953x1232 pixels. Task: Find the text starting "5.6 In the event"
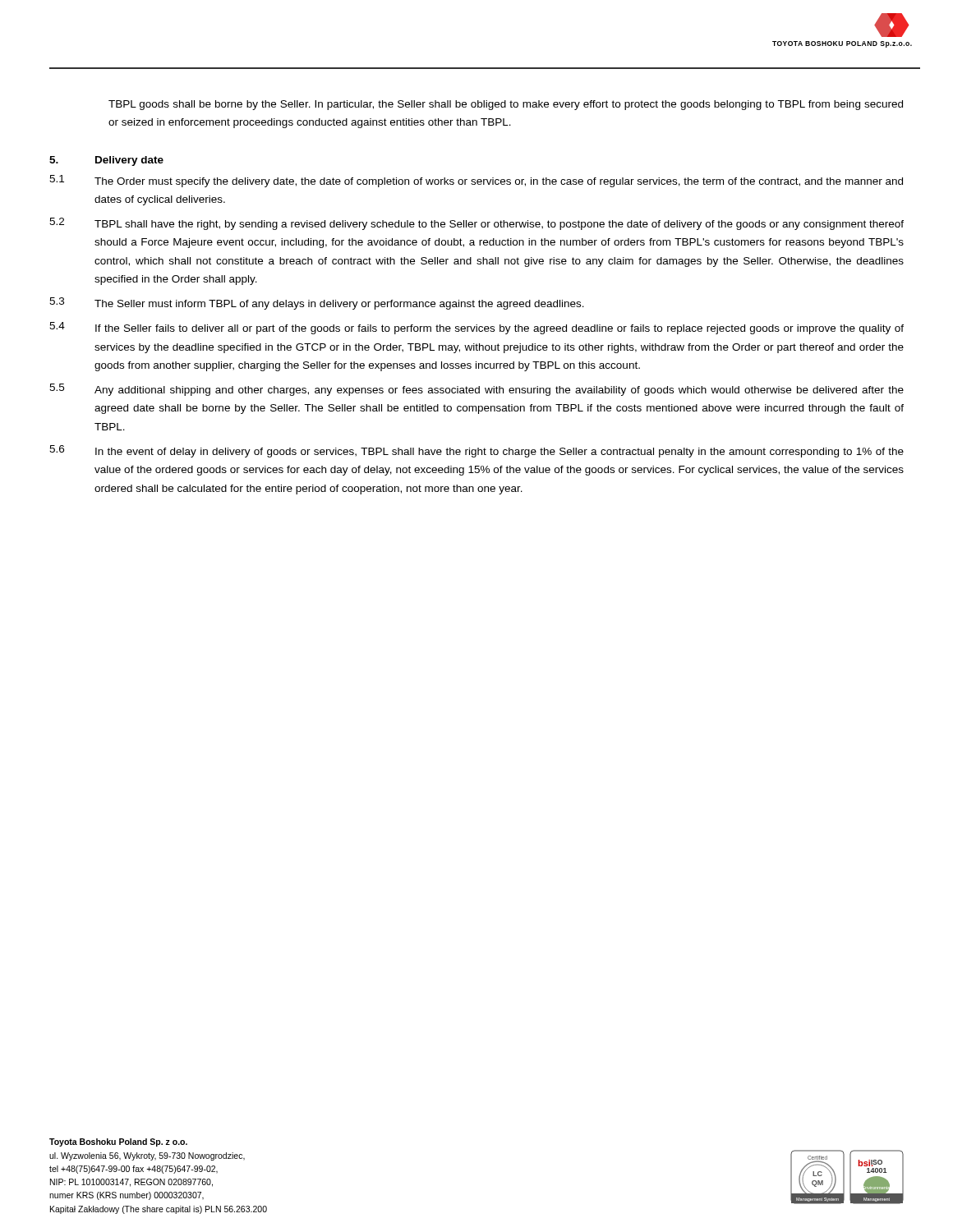click(476, 470)
